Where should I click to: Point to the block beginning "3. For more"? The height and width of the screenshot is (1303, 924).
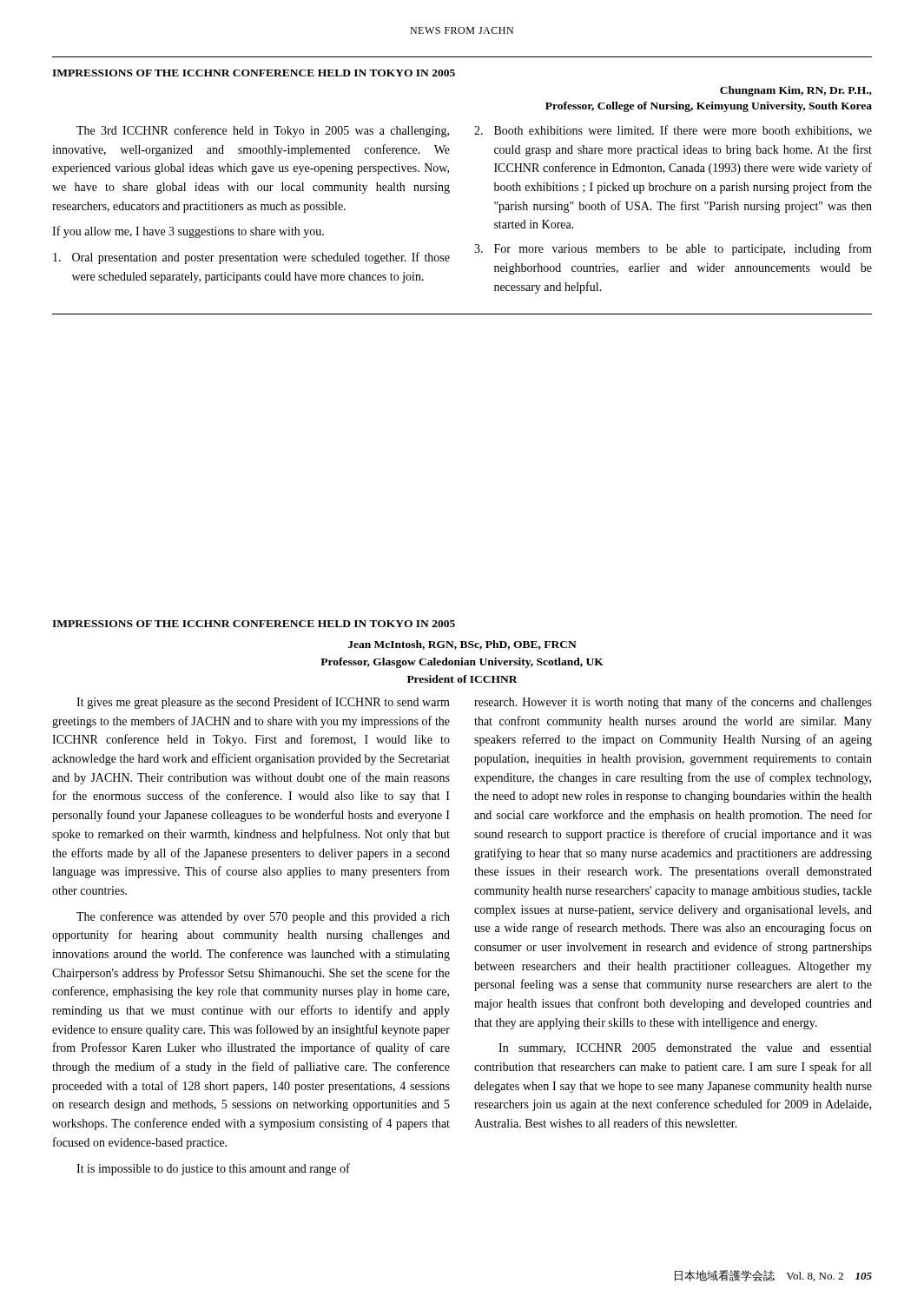click(673, 268)
